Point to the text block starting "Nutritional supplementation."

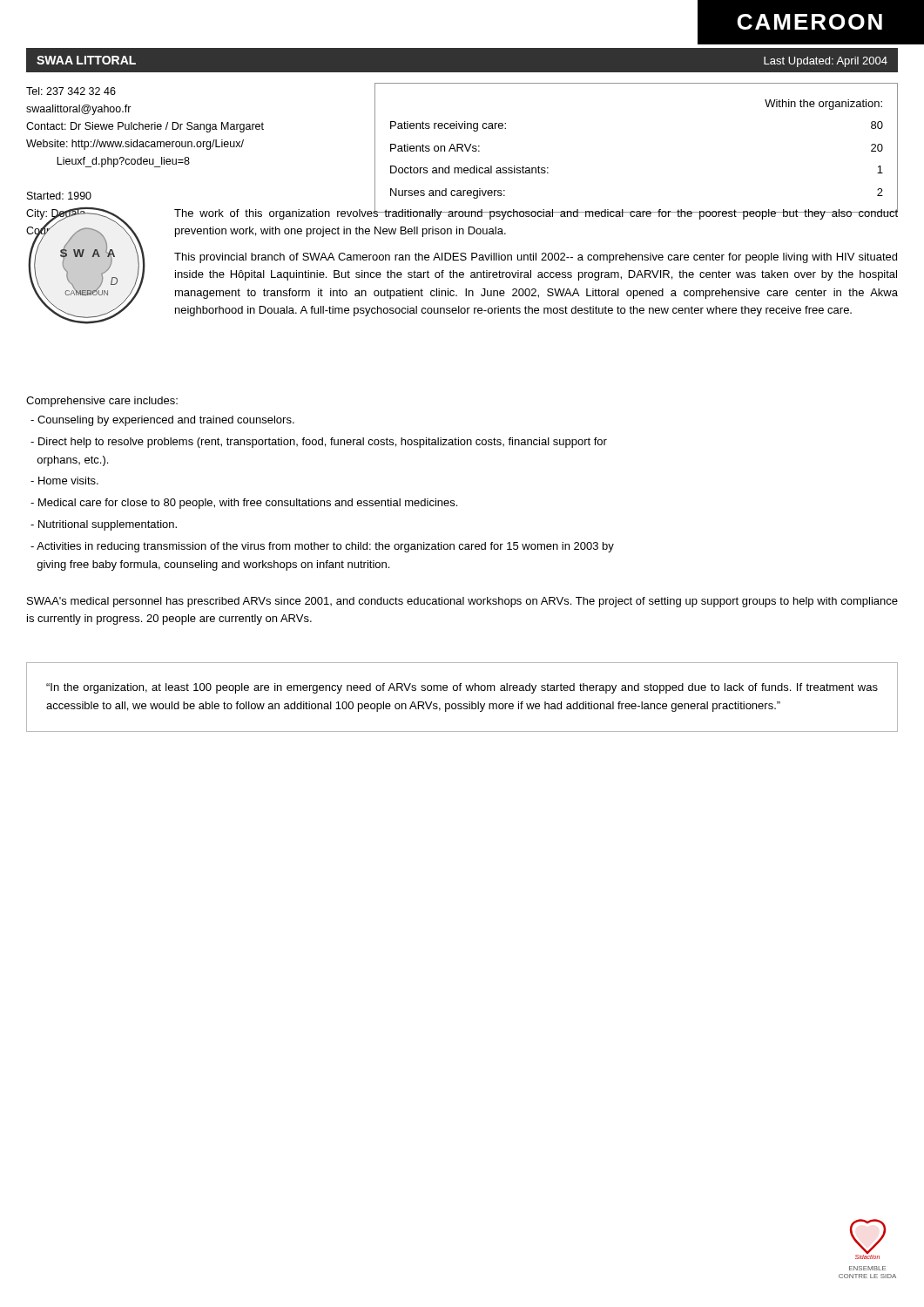pos(104,524)
